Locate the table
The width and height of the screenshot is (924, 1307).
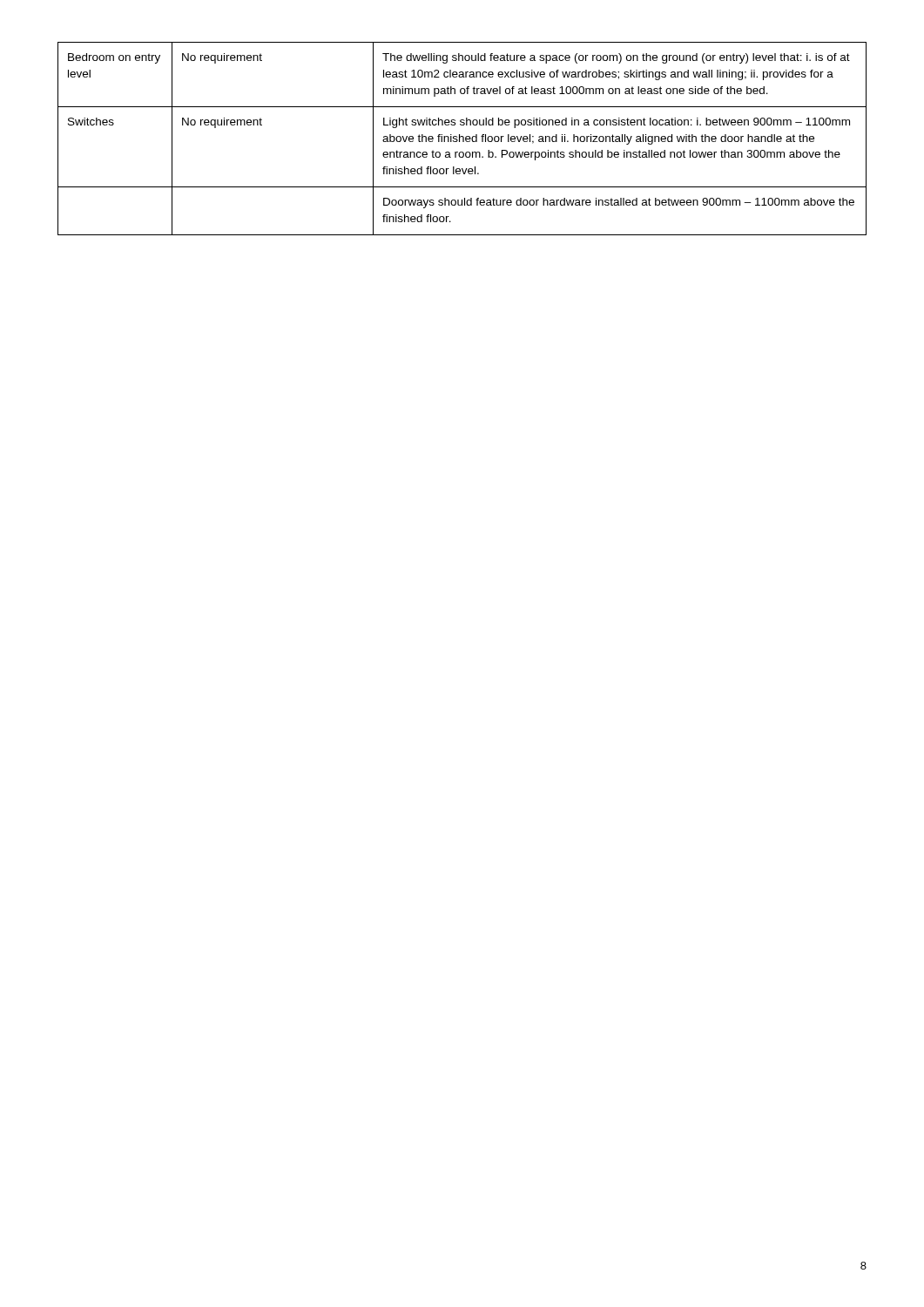click(462, 139)
